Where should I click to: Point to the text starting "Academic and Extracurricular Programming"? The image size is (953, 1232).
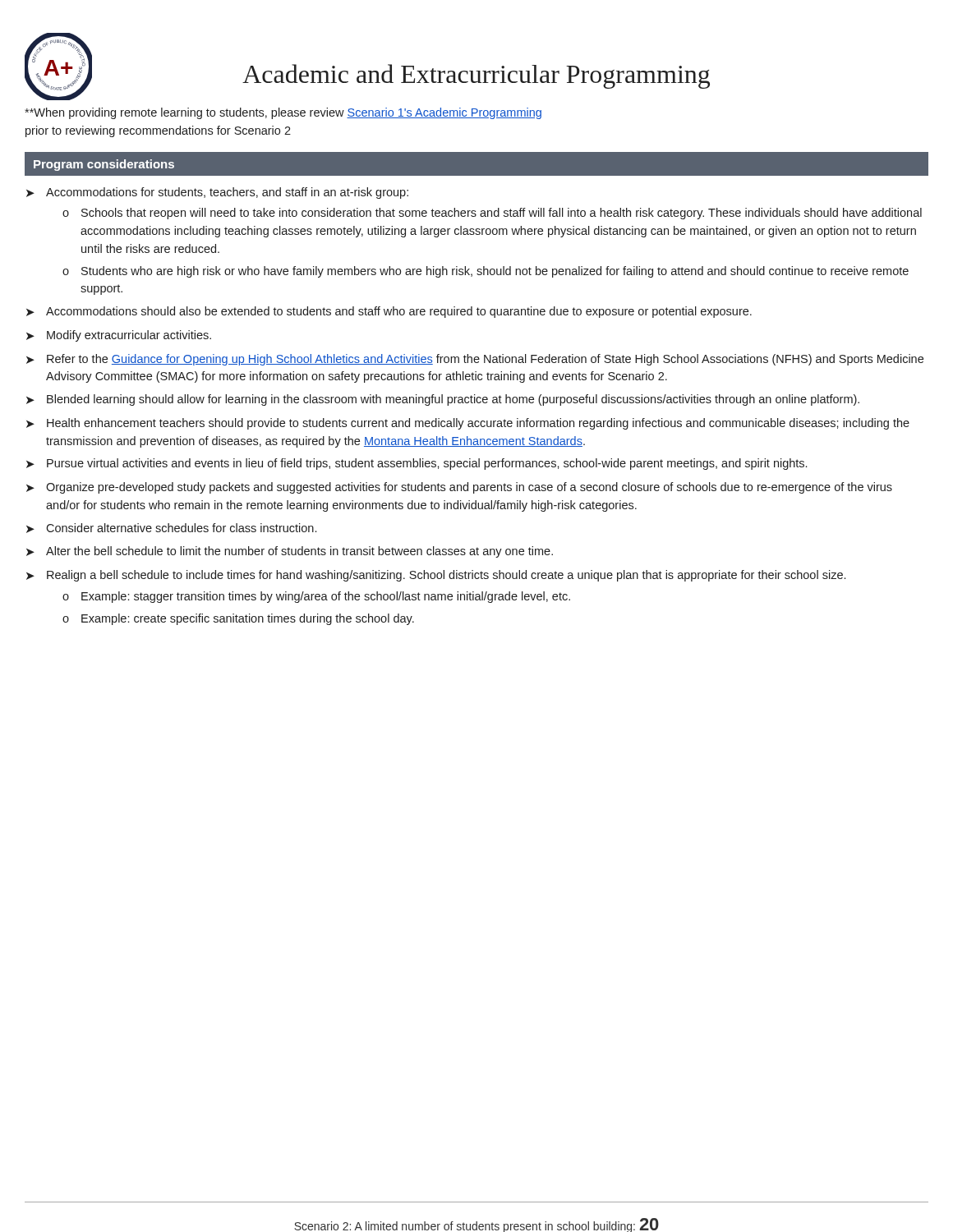476,54
